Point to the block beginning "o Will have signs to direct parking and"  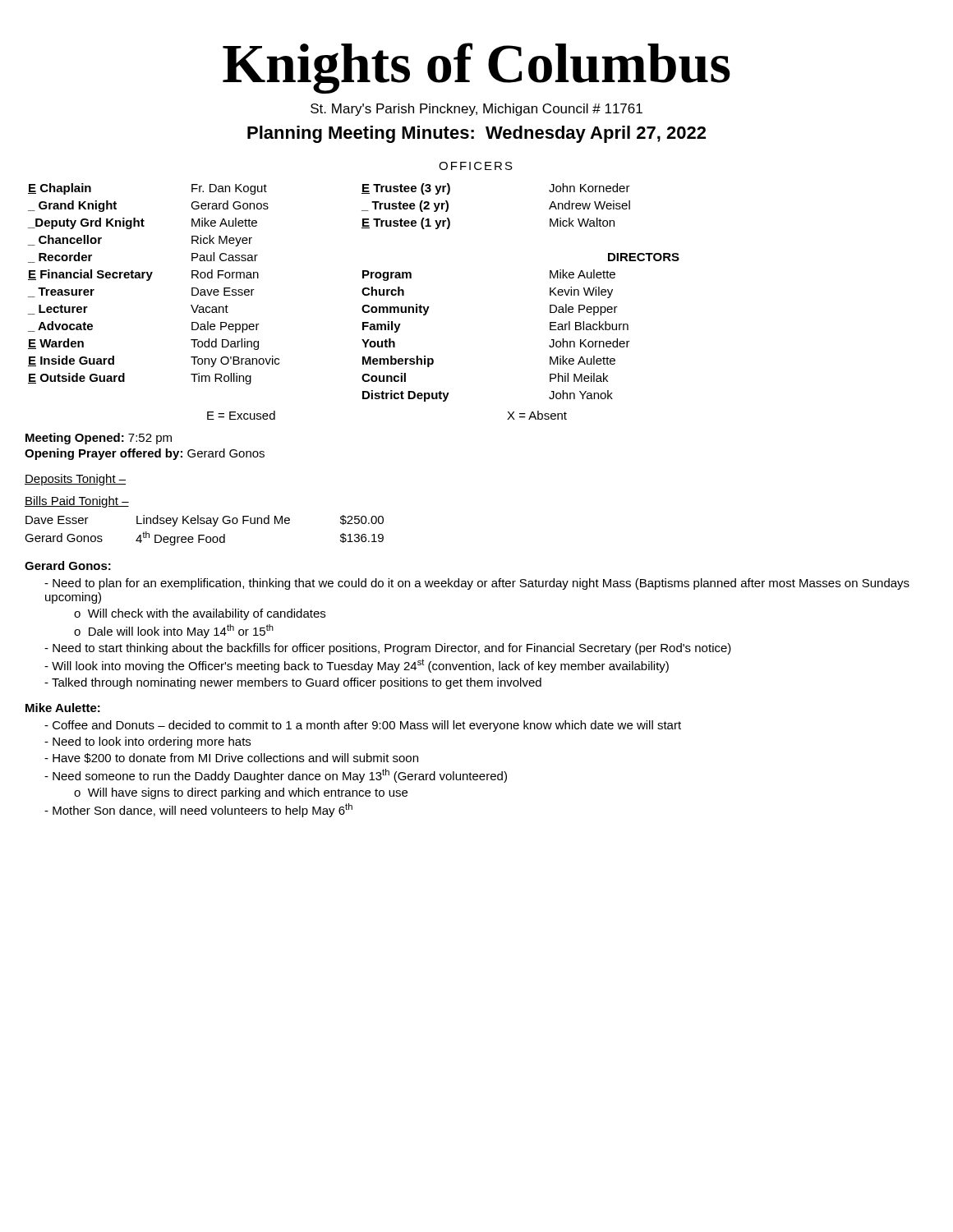click(241, 792)
